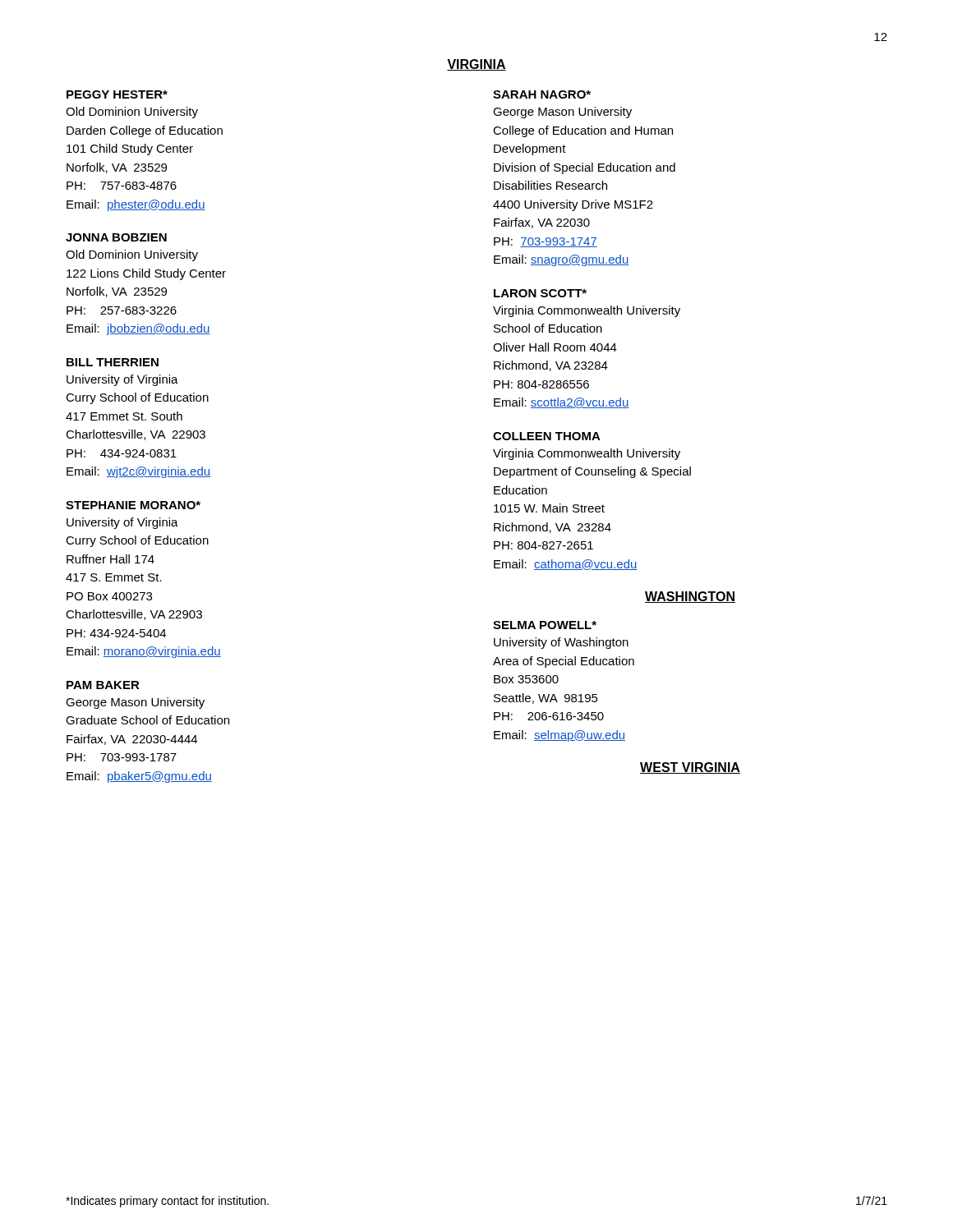Select the block starting "LARON SCOTT* Virginia Commonwealth University School of Education"
The image size is (953, 1232).
click(x=540, y=293)
